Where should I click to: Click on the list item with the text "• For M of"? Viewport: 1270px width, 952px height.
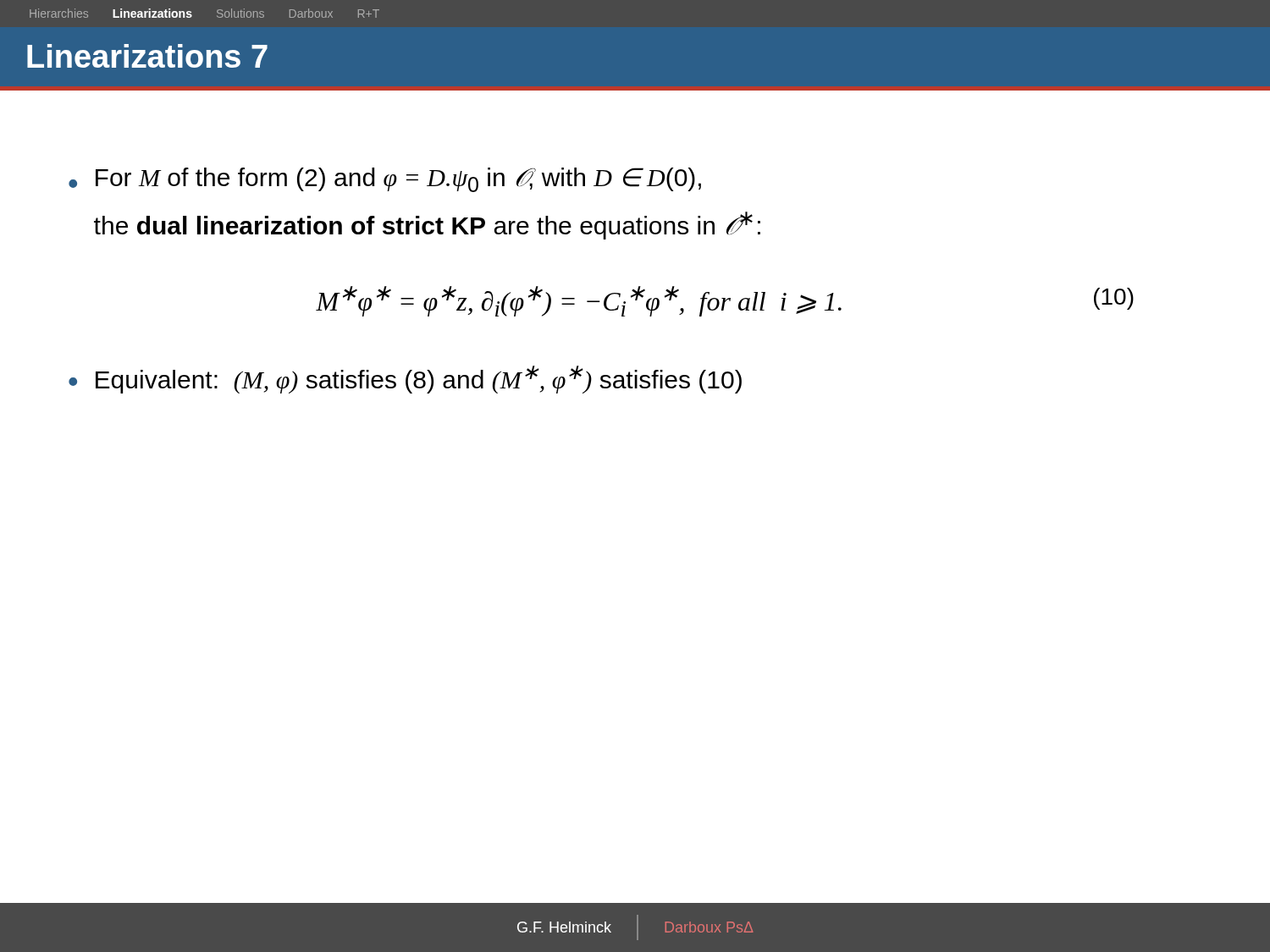[x=385, y=180]
